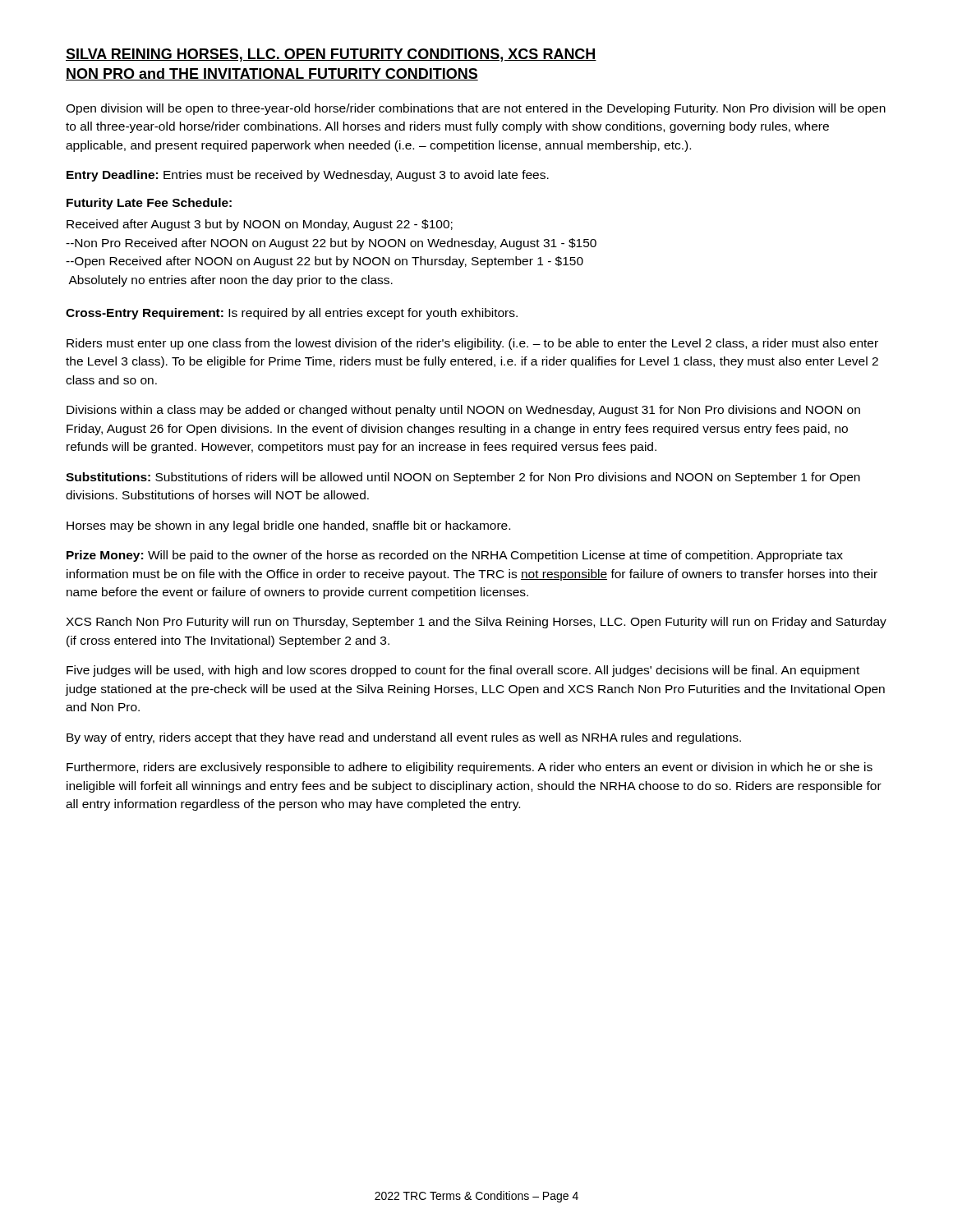Locate the region starting "Prize Money: Will be paid"

click(476, 574)
